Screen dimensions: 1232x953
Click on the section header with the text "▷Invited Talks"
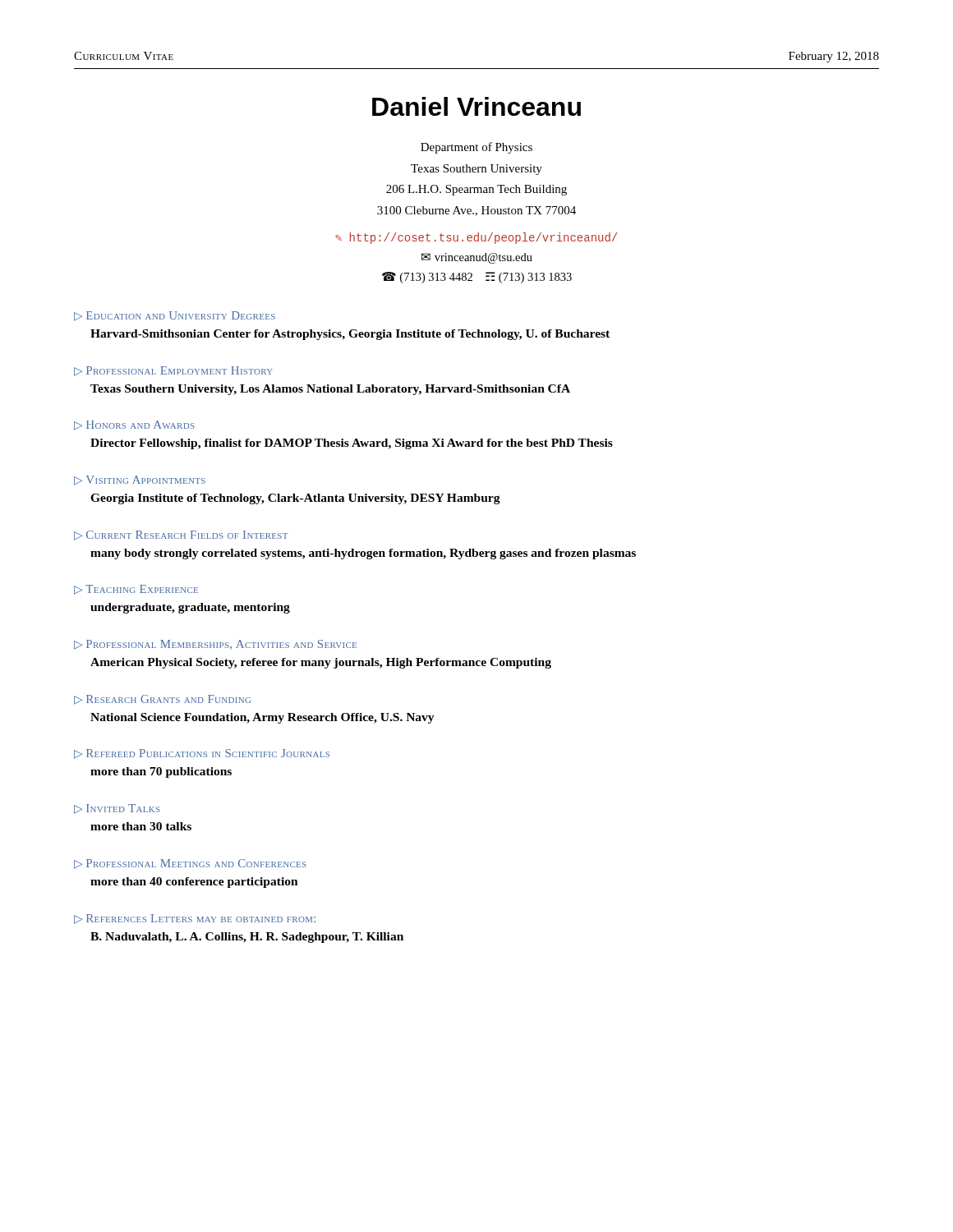[x=117, y=809]
